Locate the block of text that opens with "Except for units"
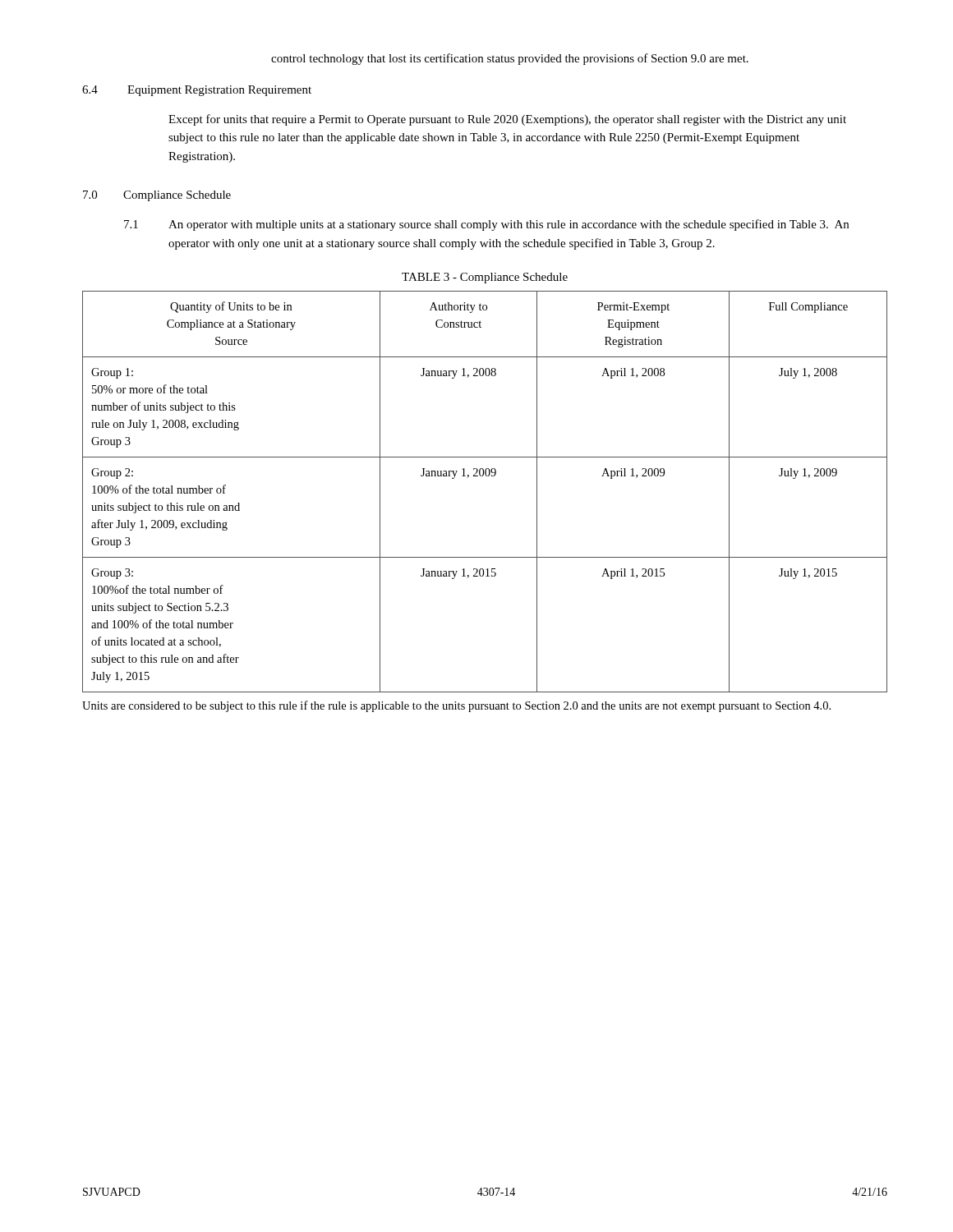The width and height of the screenshot is (953, 1232). (x=507, y=137)
